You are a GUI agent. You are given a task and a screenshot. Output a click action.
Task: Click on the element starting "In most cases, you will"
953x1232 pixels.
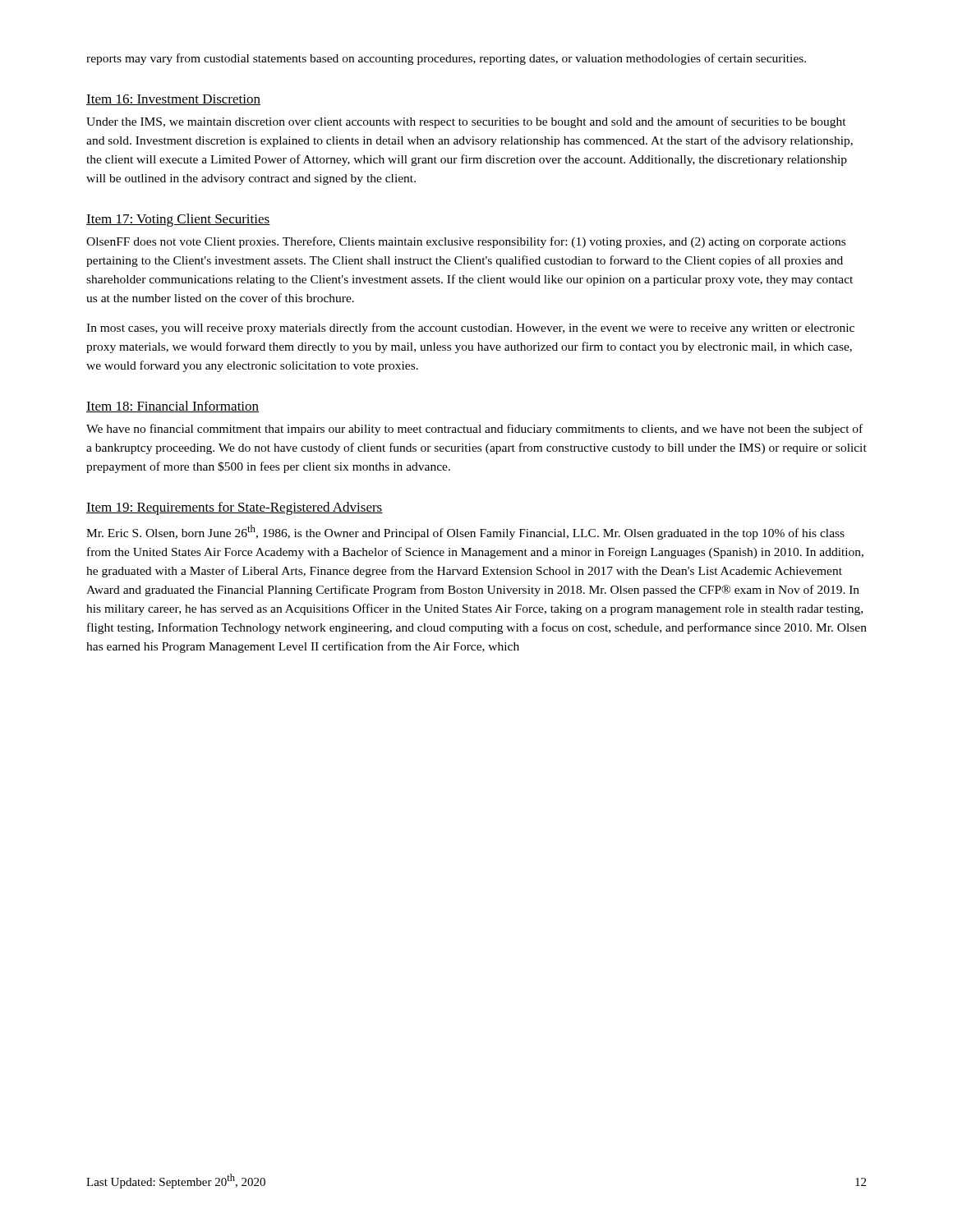point(471,346)
